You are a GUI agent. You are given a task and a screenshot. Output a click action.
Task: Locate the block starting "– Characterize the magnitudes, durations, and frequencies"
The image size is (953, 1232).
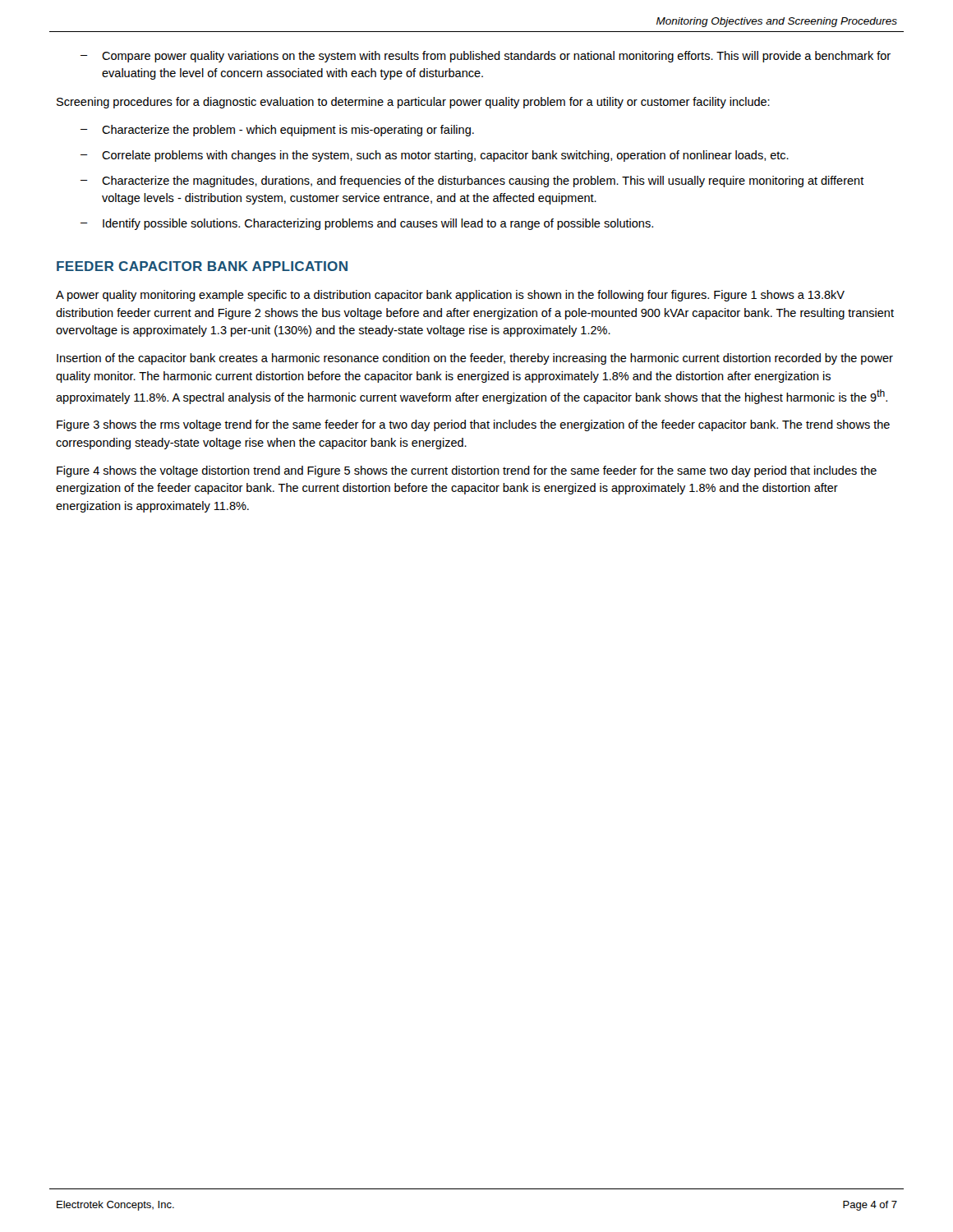point(489,190)
